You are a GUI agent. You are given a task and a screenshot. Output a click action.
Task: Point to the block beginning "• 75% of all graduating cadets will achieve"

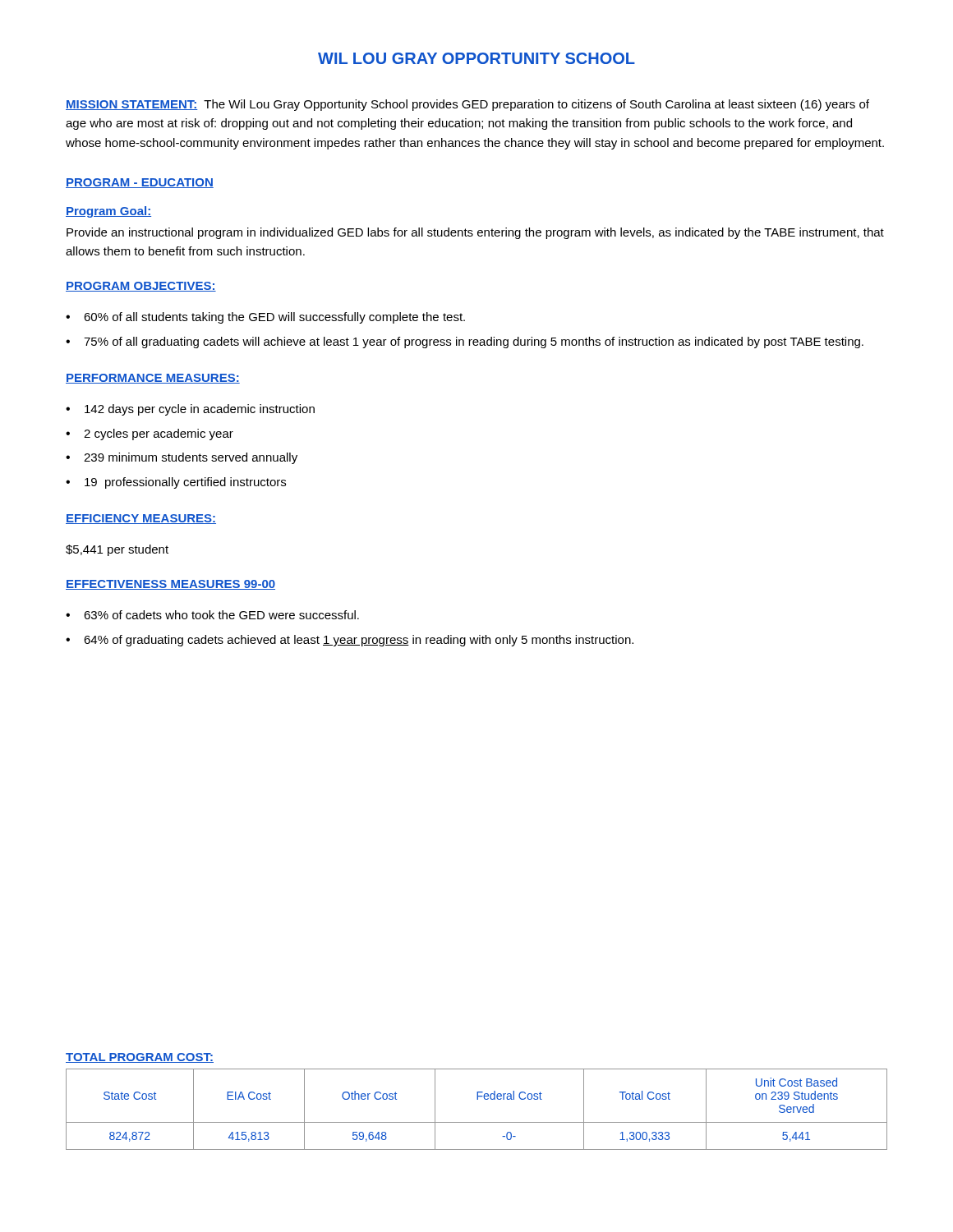pyautogui.click(x=476, y=342)
